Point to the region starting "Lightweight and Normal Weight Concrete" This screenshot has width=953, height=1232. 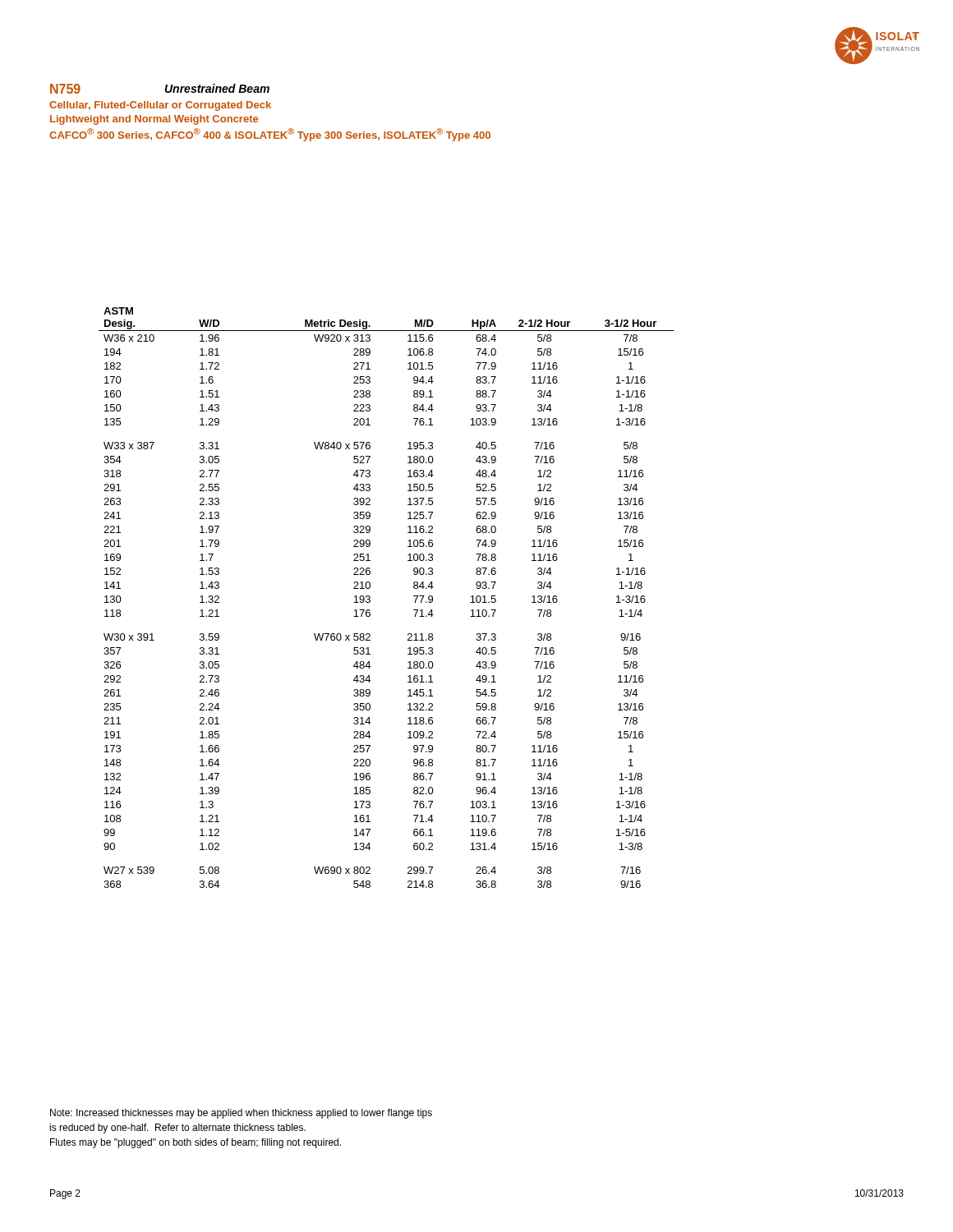[154, 119]
